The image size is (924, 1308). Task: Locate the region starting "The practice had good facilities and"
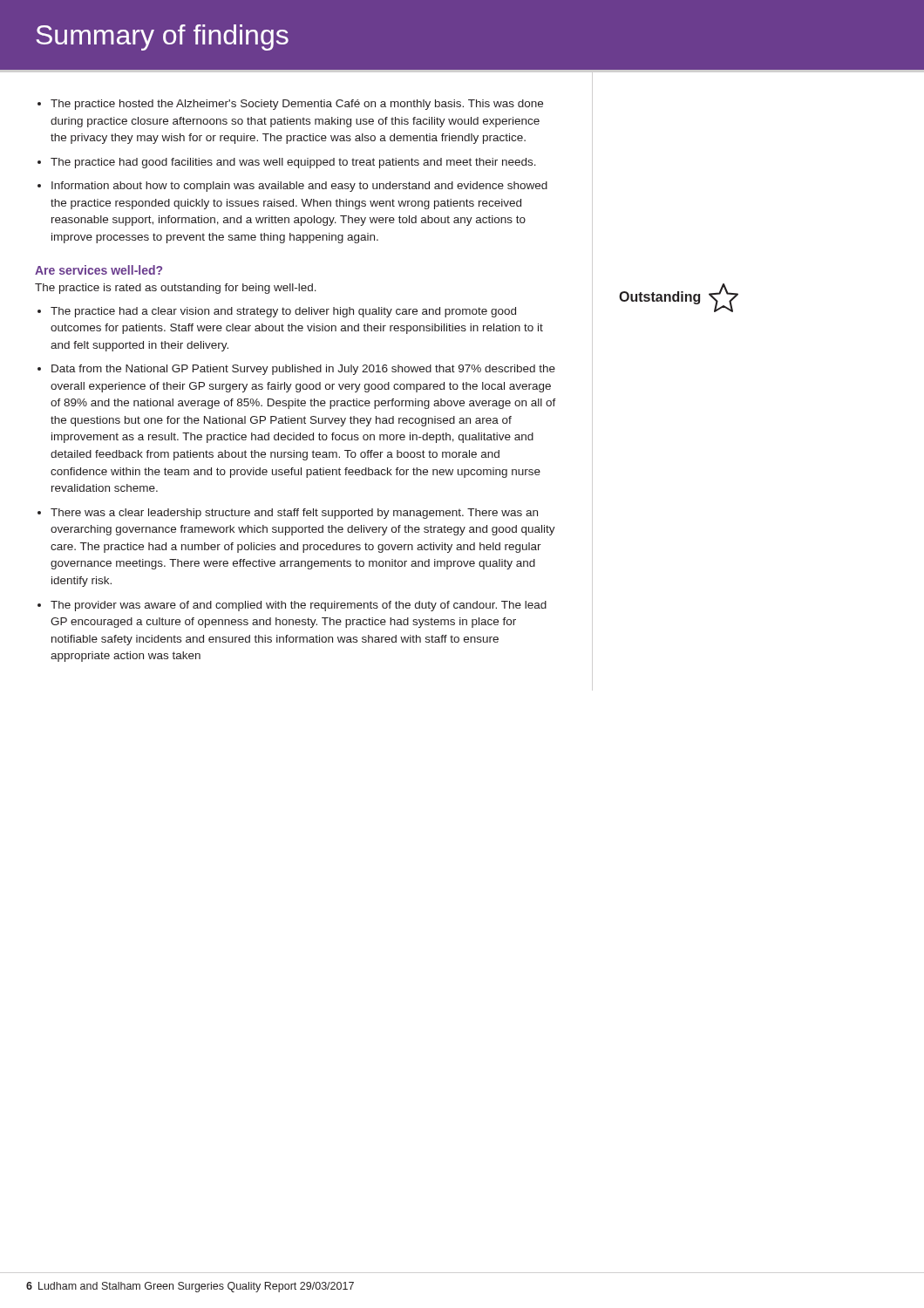294,162
